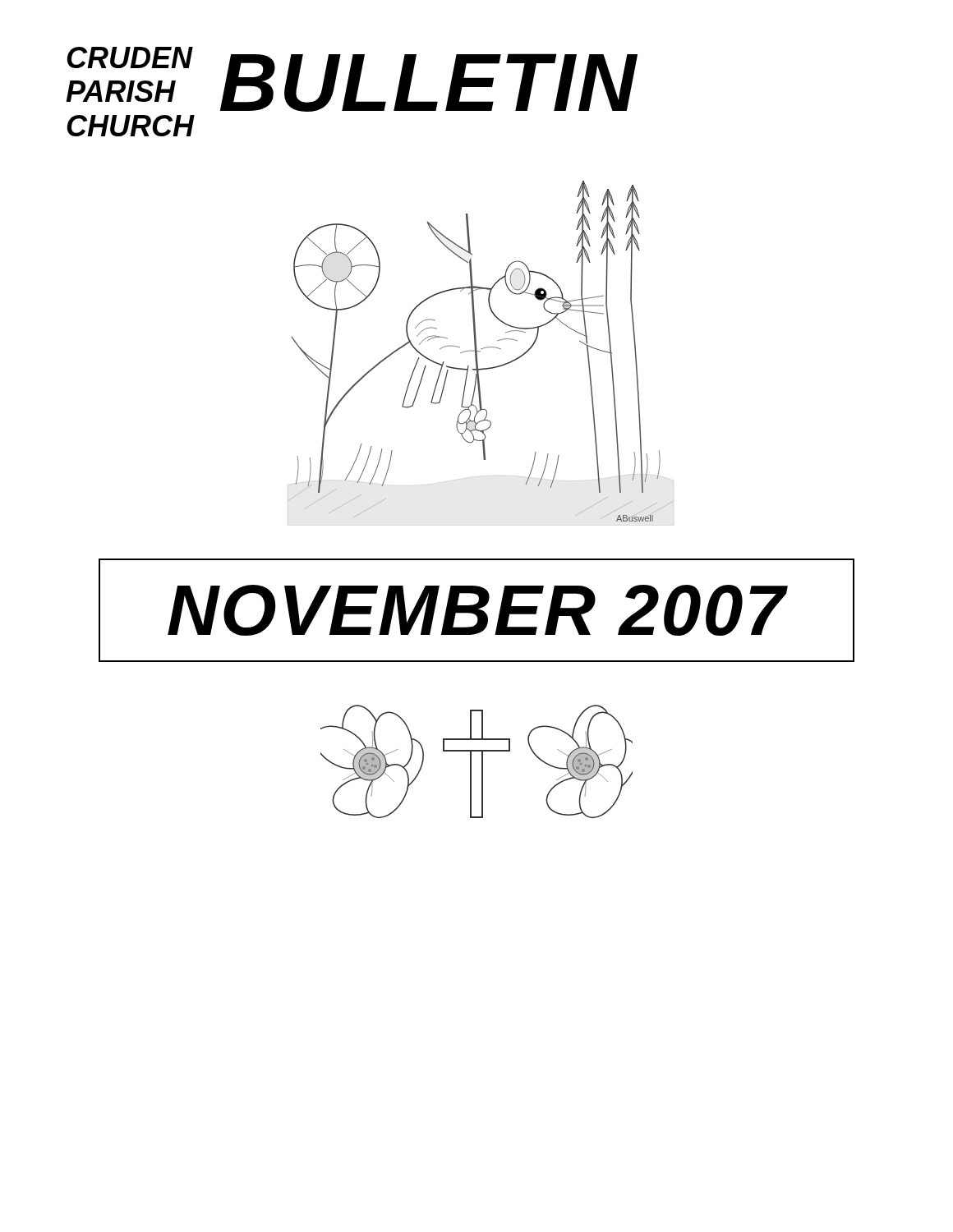The width and height of the screenshot is (953, 1232).
Task: Navigate to the block starting "NOVEMBER 2007"
Action: click(x=476, y=610)
